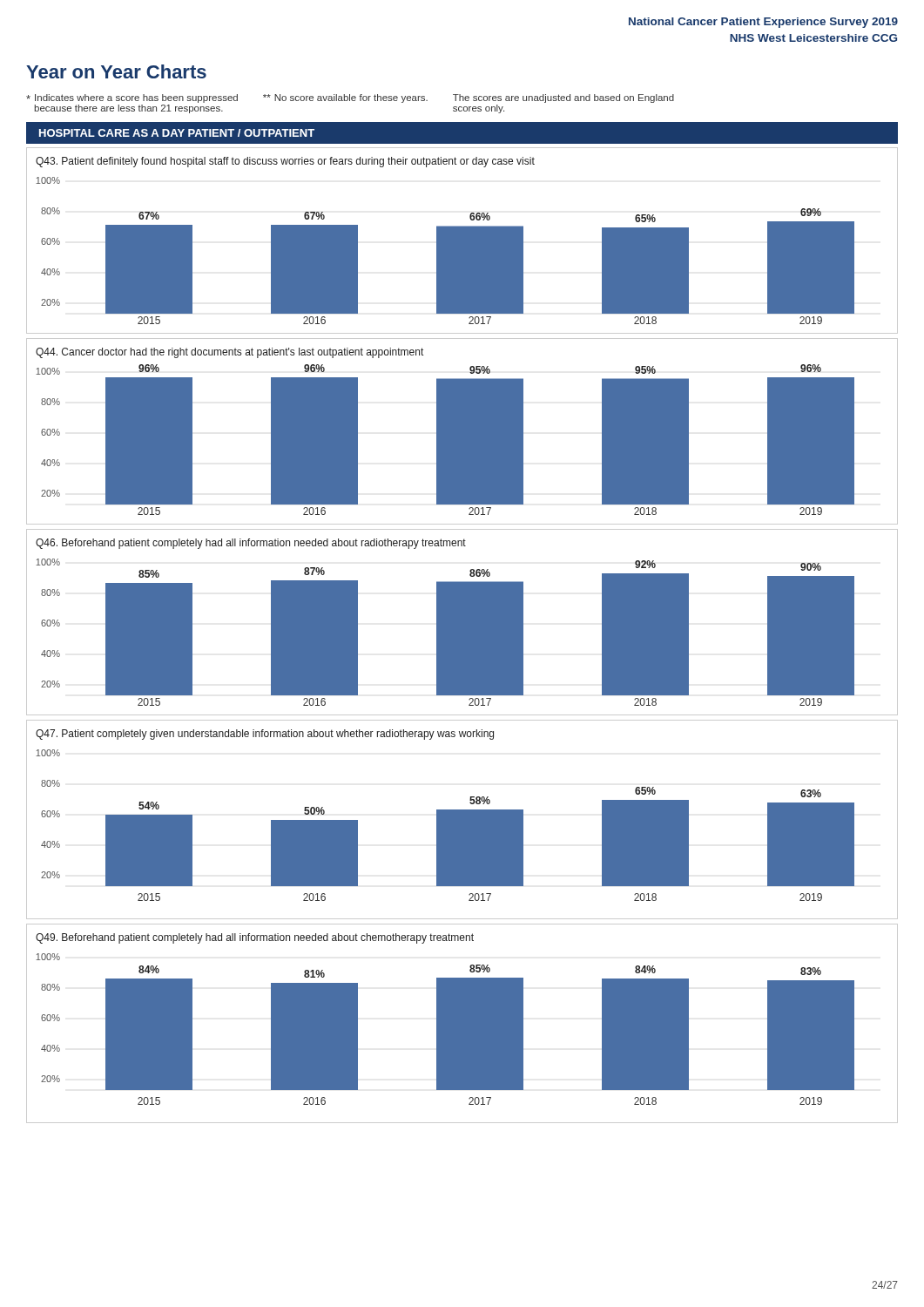
Task: Navigate to the element starting "Q46. Beforehand patient completely had all"
Action: coord(251,543)
